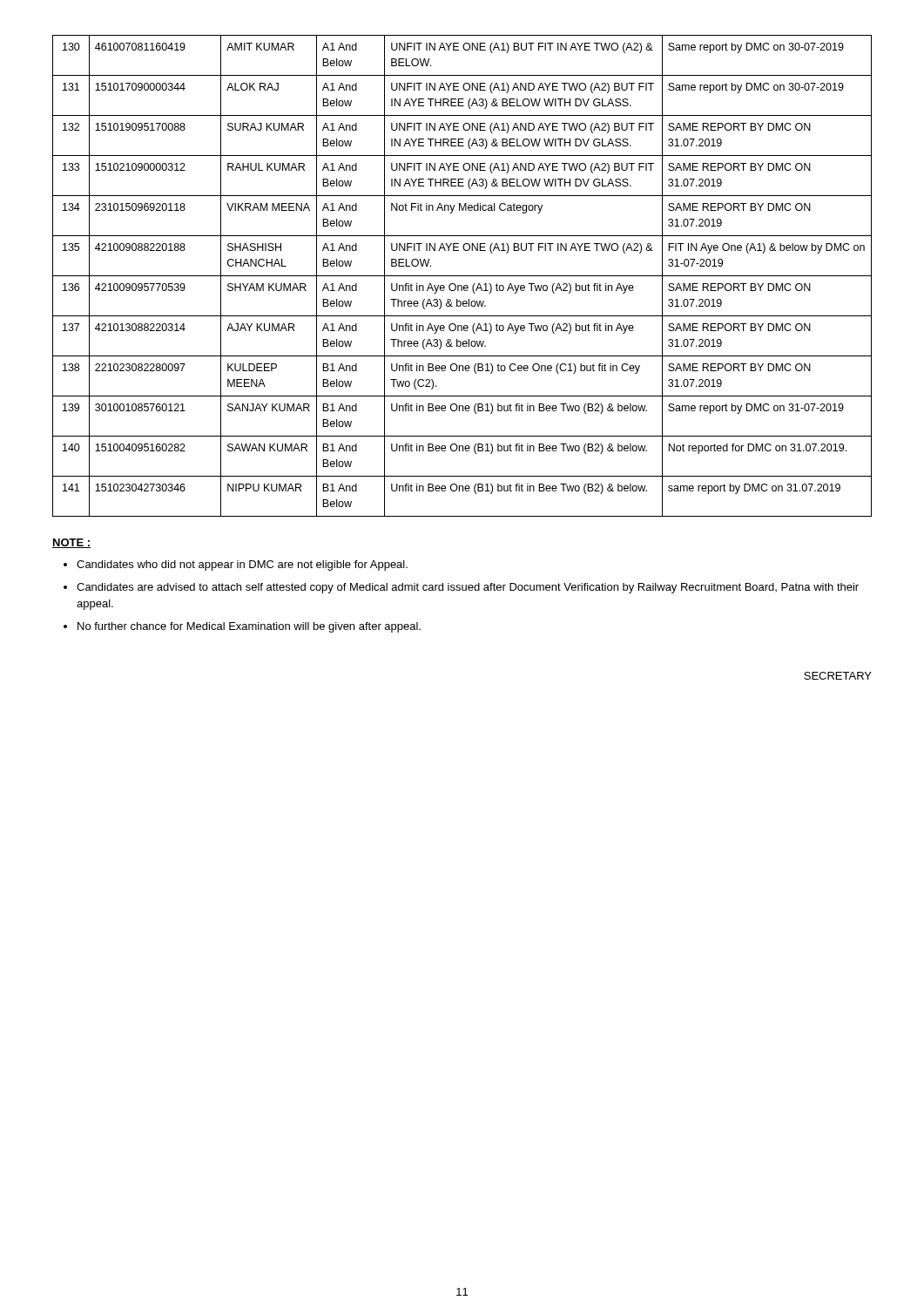Viewport: 924px width, 1307px height.
Task: Select the section header that reads "NOTE :"
Action: point(71,542)
